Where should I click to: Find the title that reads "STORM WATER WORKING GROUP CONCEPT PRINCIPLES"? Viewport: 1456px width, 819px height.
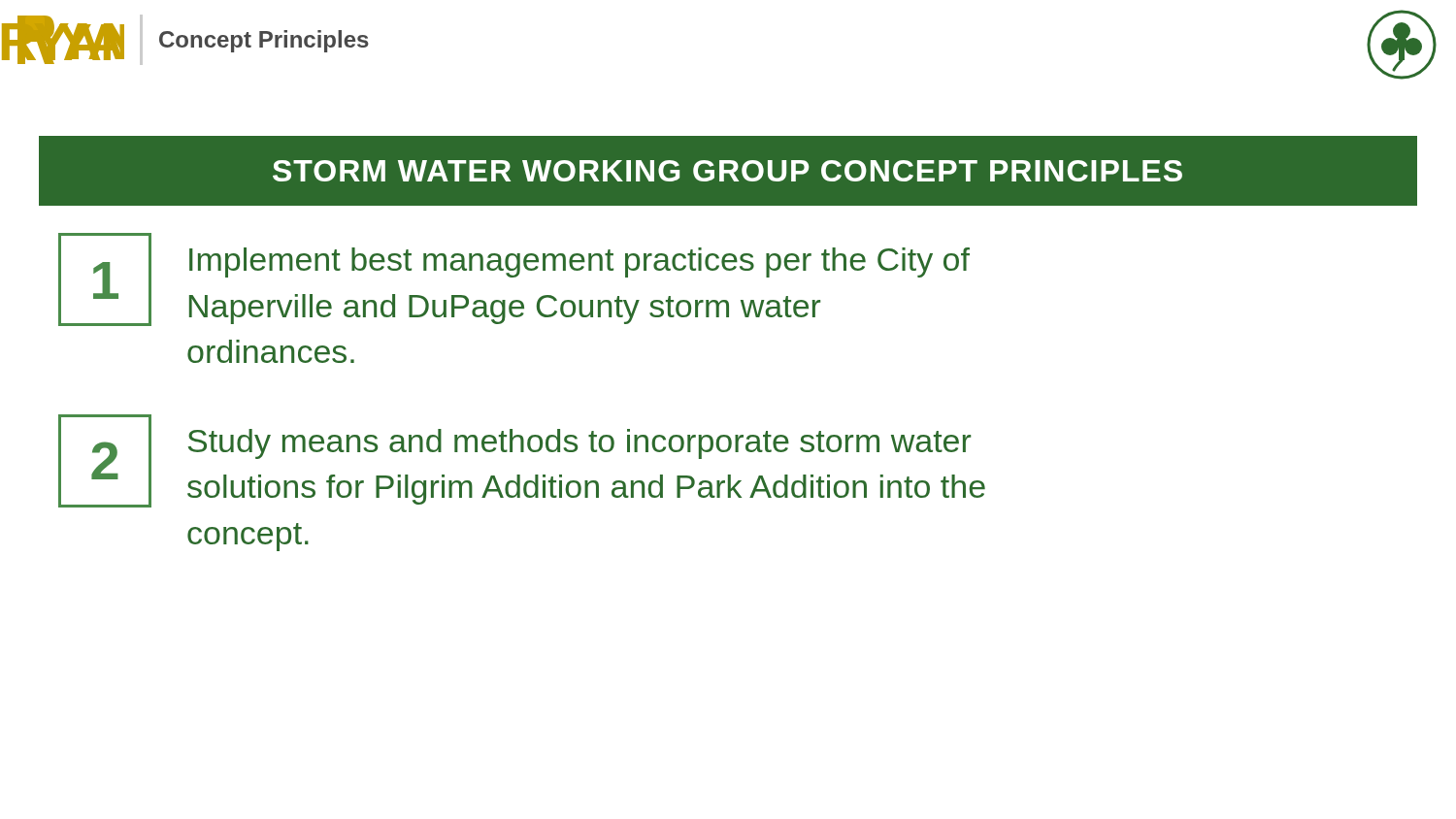click(728, 171)
